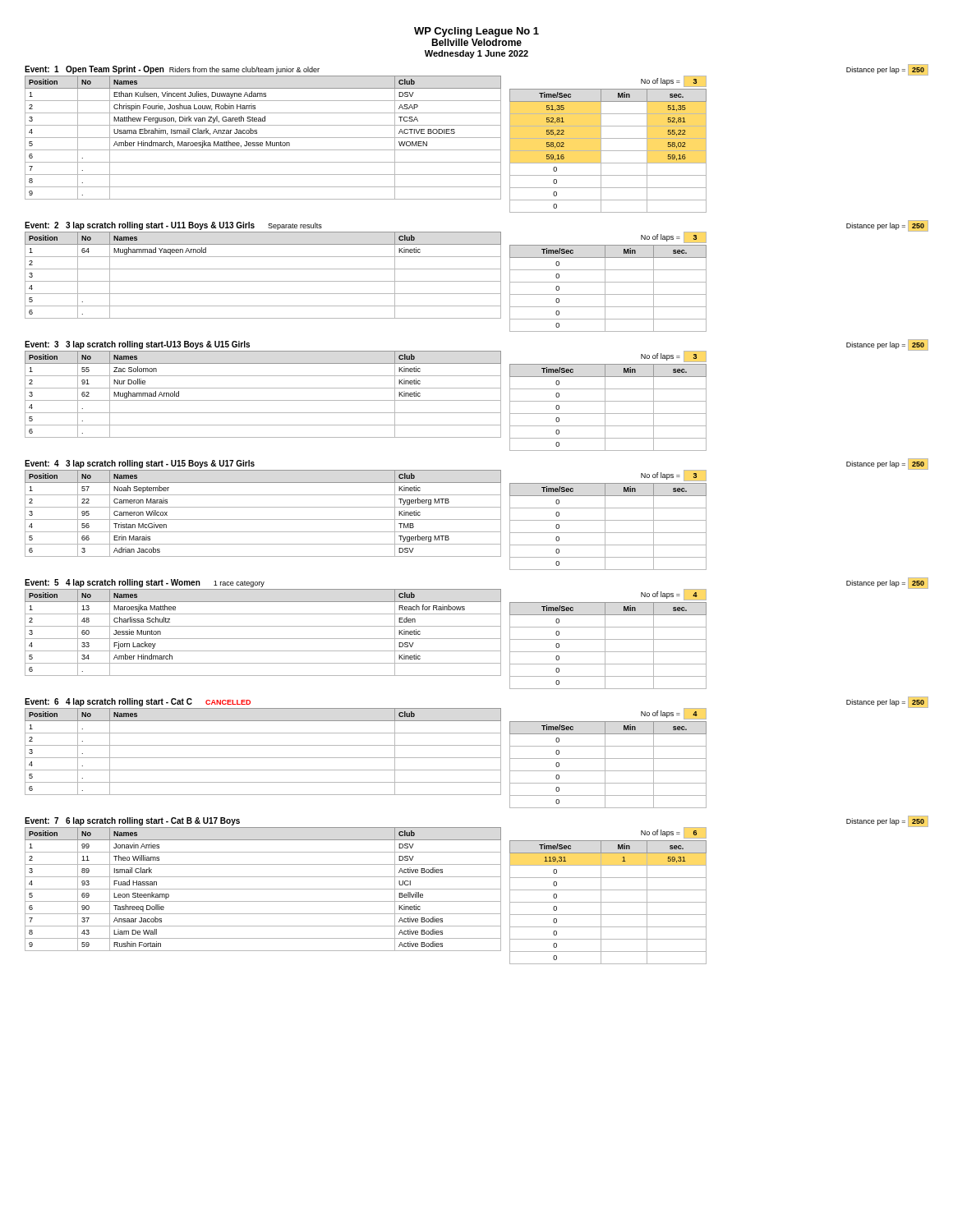This screenshot has width=953, height=1232.
Task: Find the table that mentions "Mughammad Yaqeen Arnold"
Action: click(263, 275)
